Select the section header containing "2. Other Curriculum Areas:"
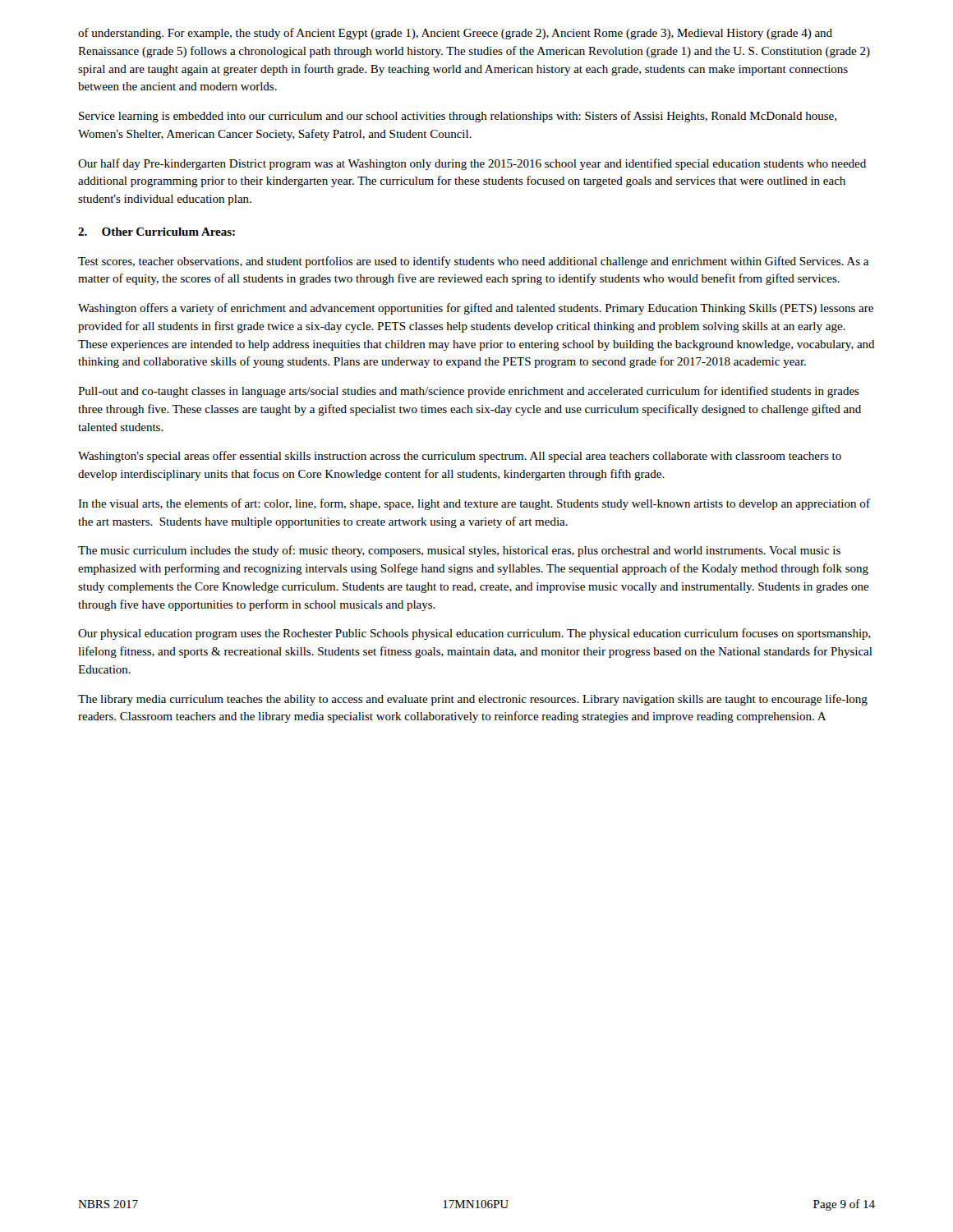The image size is (953, 1232). point(157,231)
